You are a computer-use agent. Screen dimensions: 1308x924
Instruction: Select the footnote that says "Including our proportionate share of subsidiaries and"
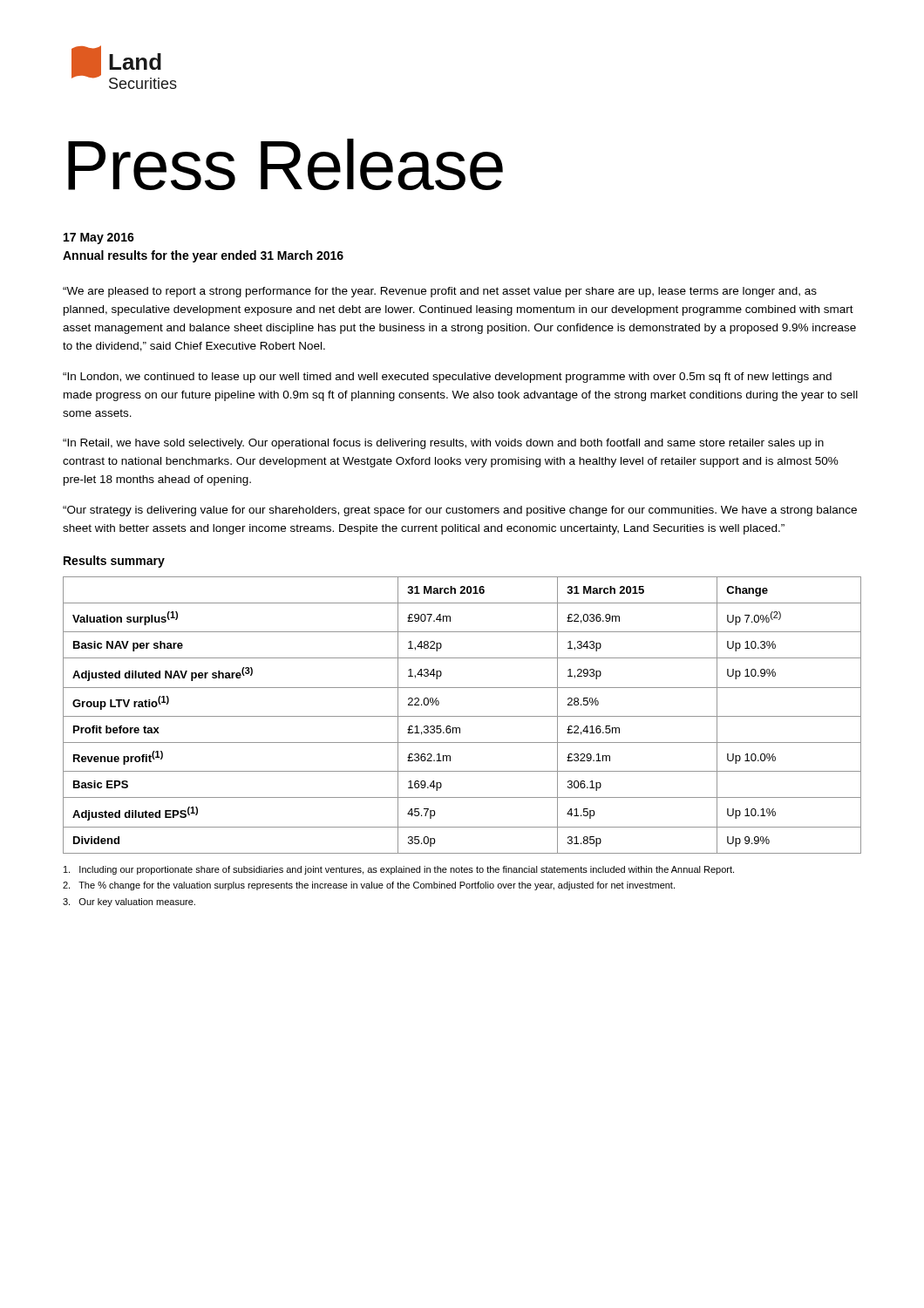(462, 869)
